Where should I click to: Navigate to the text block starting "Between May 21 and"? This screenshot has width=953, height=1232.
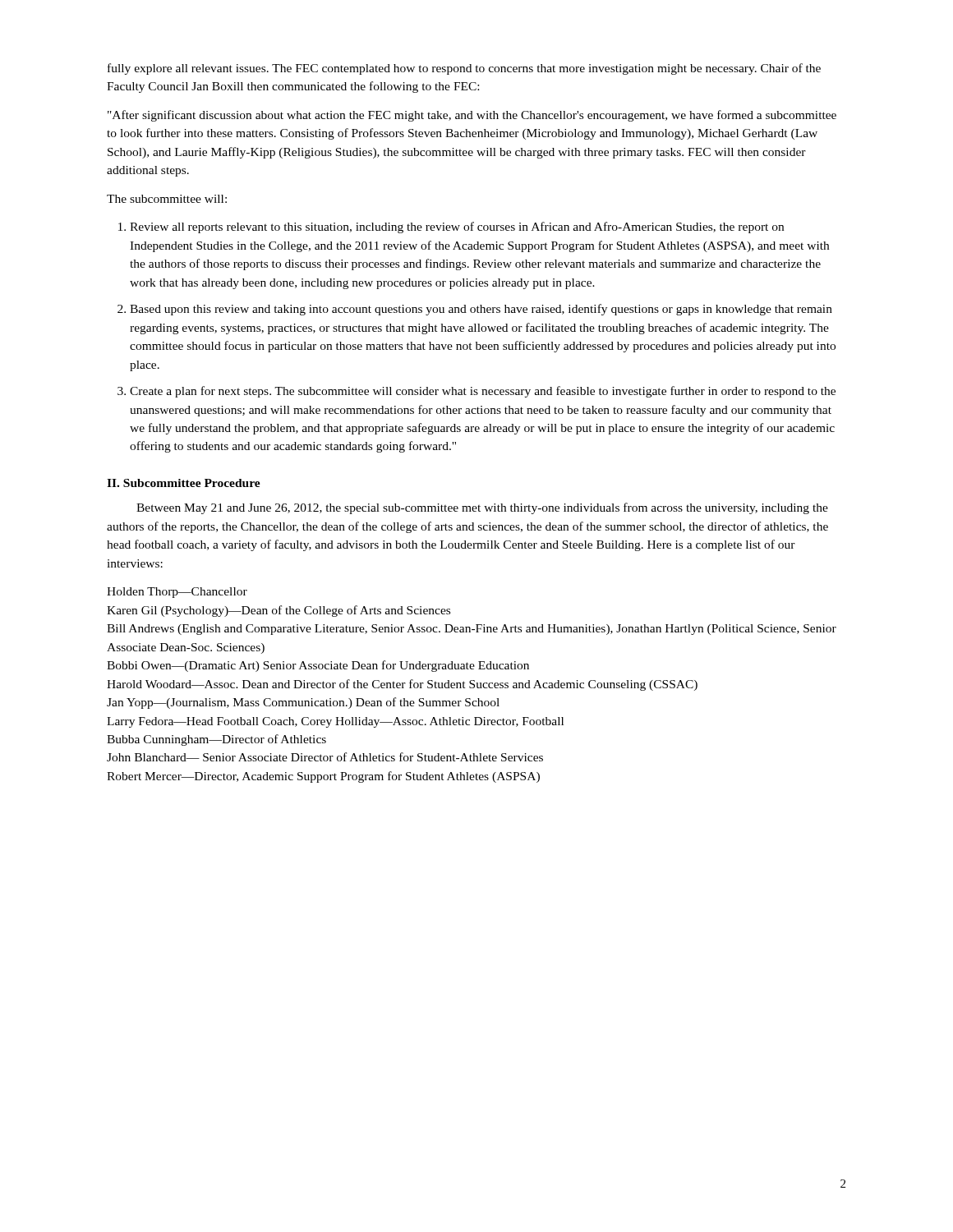(x=476, y=536)
